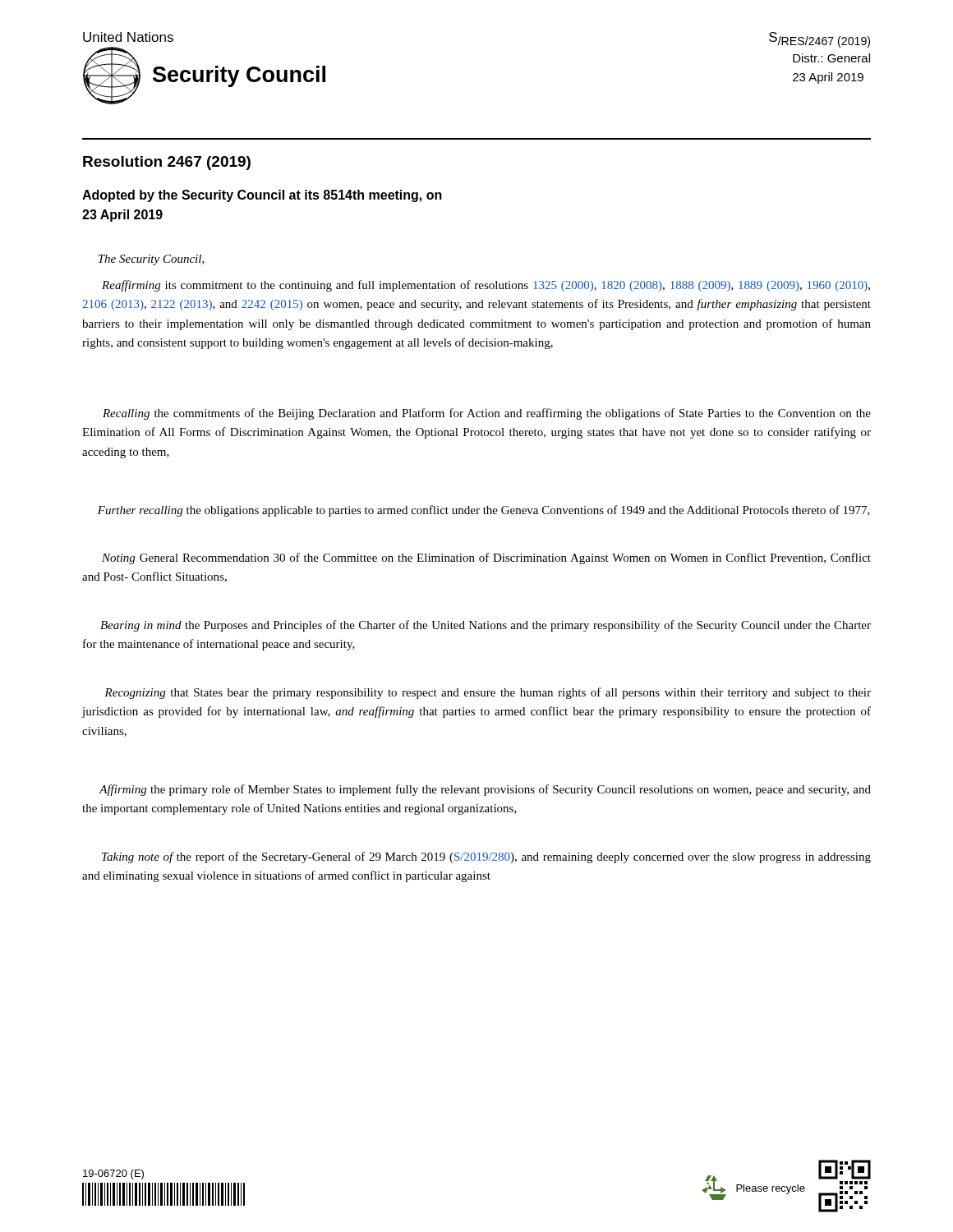This screenshot has width=953, height=1232.
Task: Click on the text starting "Resolution 2467 (2019)"
Action: [167, 161]
